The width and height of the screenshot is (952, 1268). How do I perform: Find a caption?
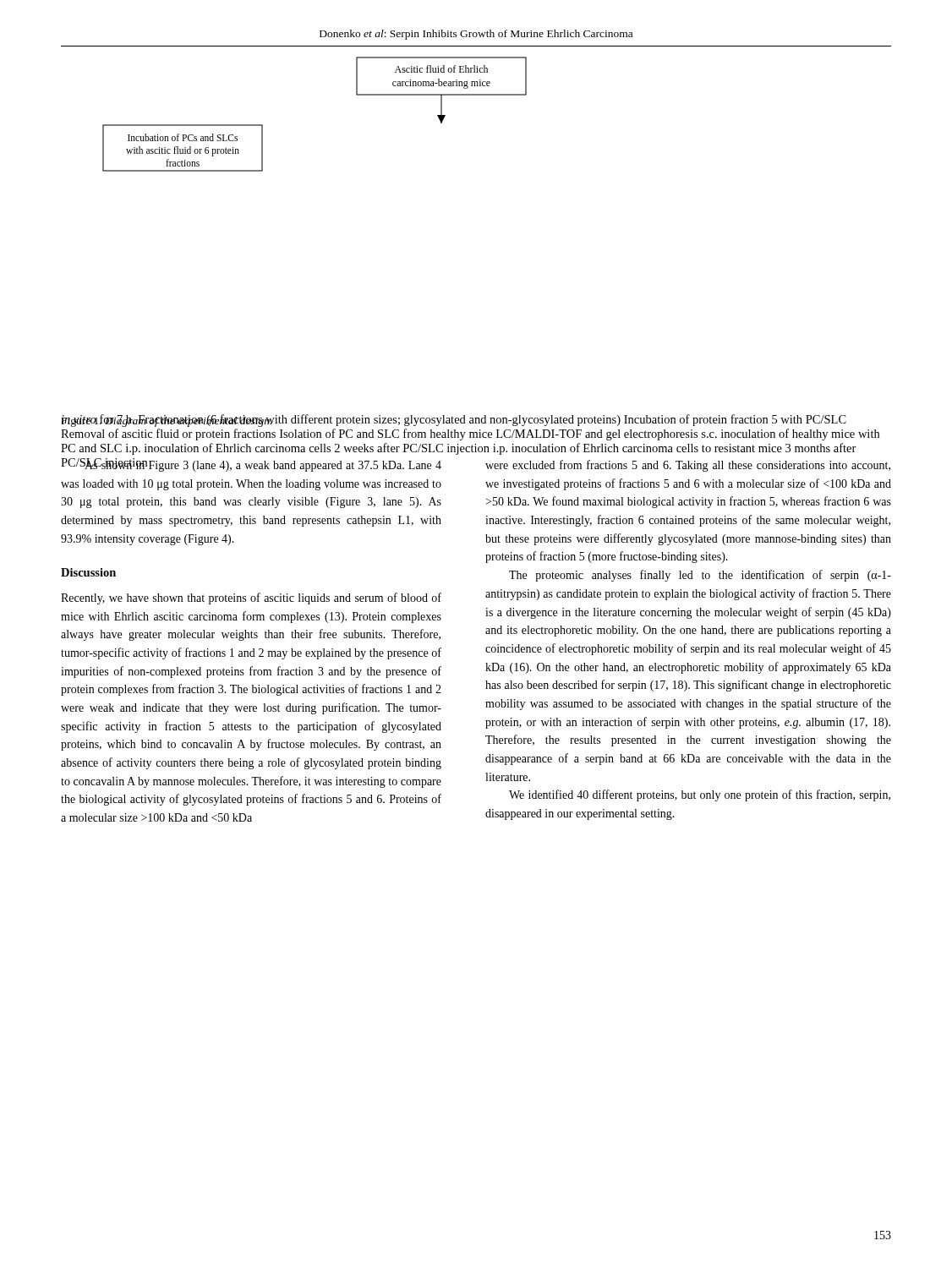click(167, 421)
